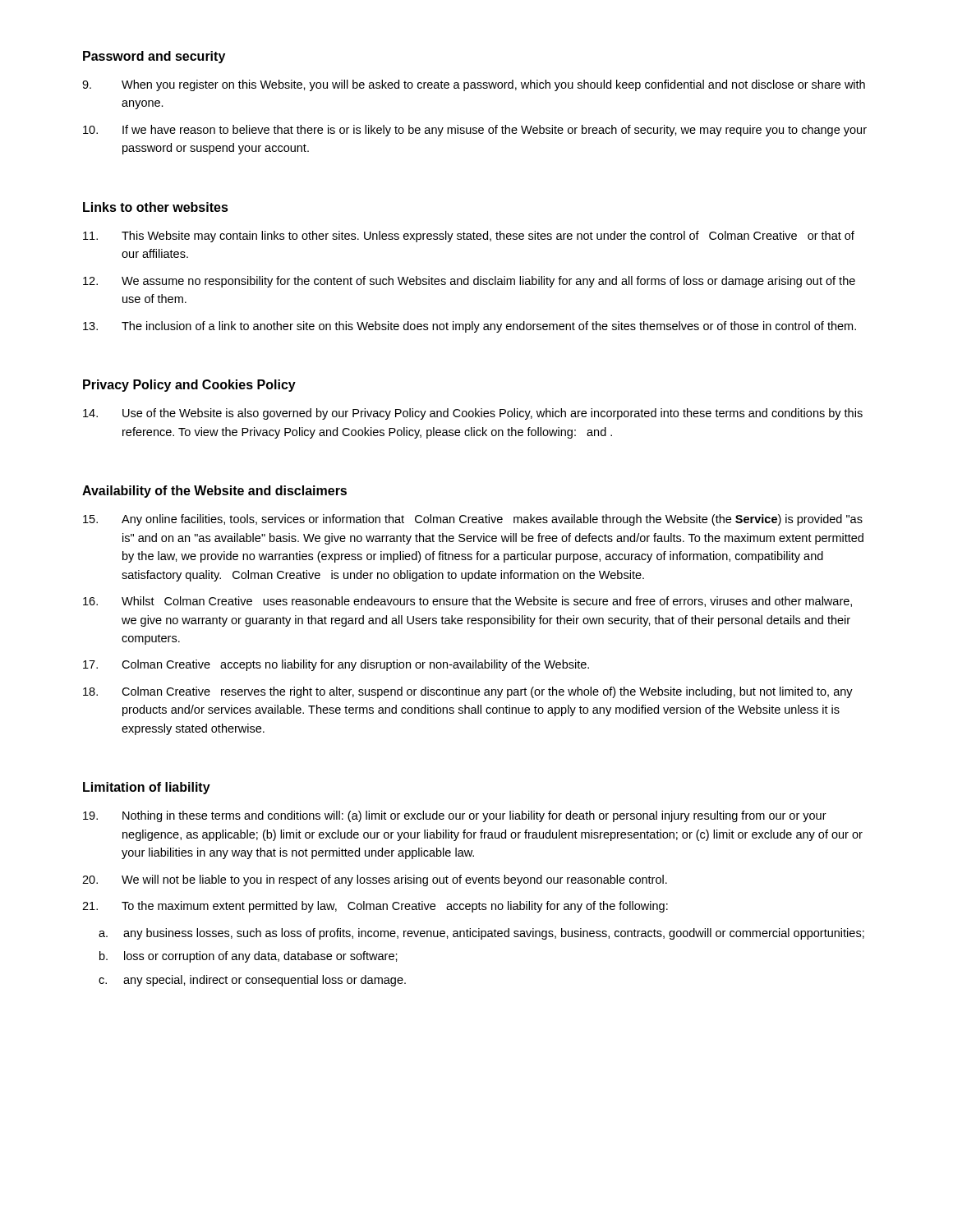
Task: Click on the region starting "c. any special, indirect or consequential loss"
Action: 253,980
